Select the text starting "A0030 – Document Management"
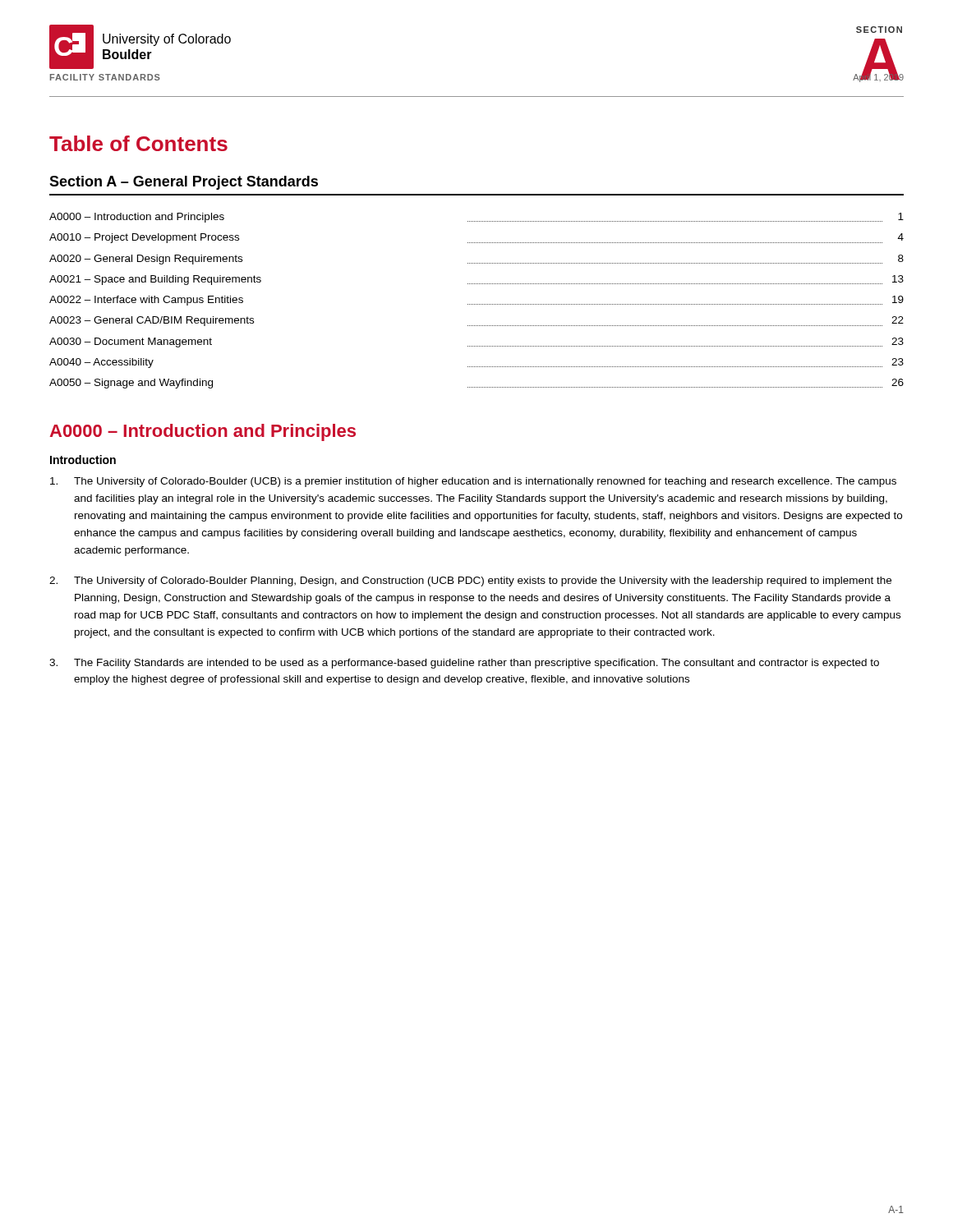 pyautogui.click(x=476, y=341)
